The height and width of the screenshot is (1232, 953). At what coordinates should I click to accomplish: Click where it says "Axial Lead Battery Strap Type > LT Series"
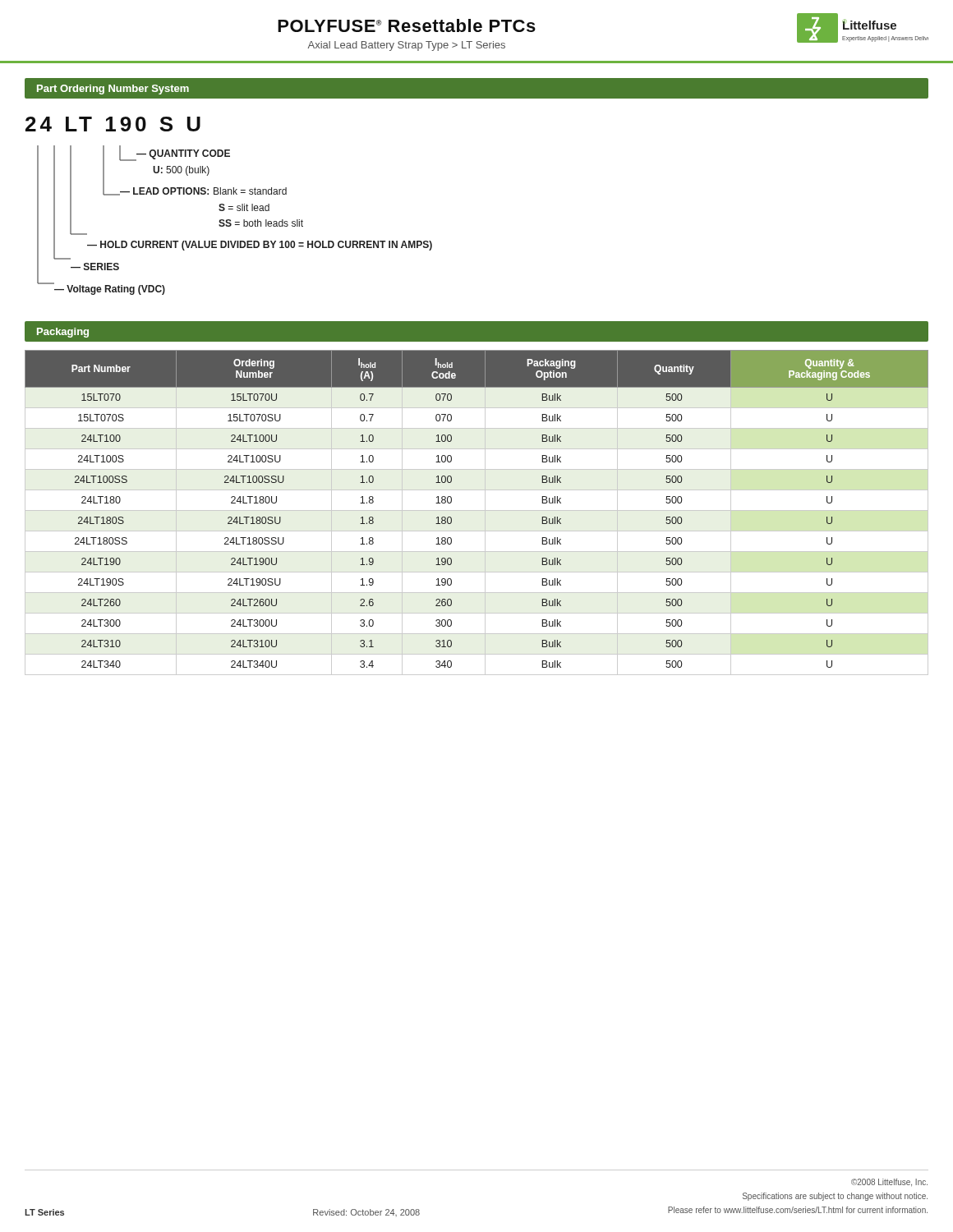tap(407, 44)
